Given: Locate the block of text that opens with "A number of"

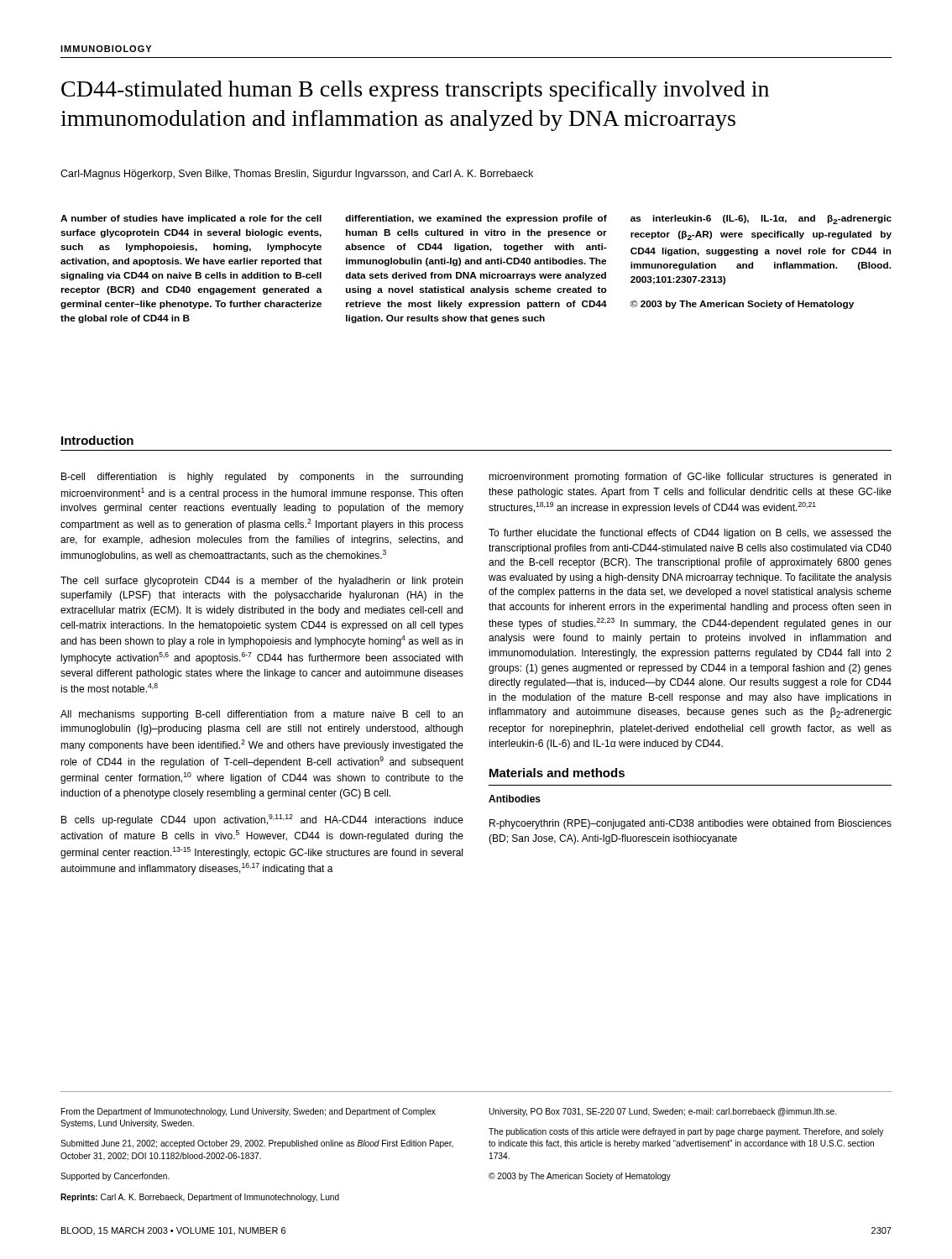Looking at the screenshot, I should point(191,269).
